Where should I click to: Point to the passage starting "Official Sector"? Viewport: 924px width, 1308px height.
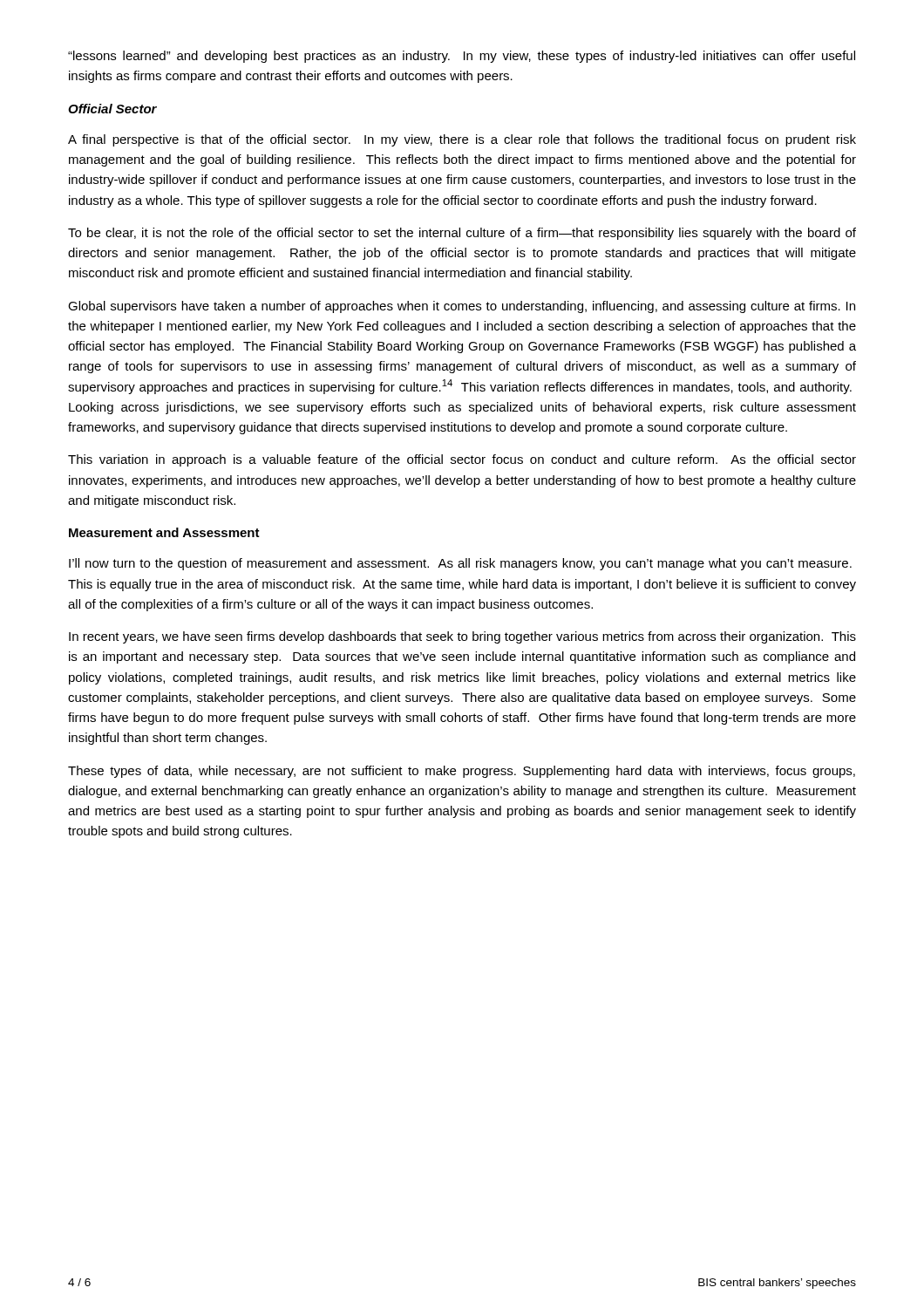[112, 109]
